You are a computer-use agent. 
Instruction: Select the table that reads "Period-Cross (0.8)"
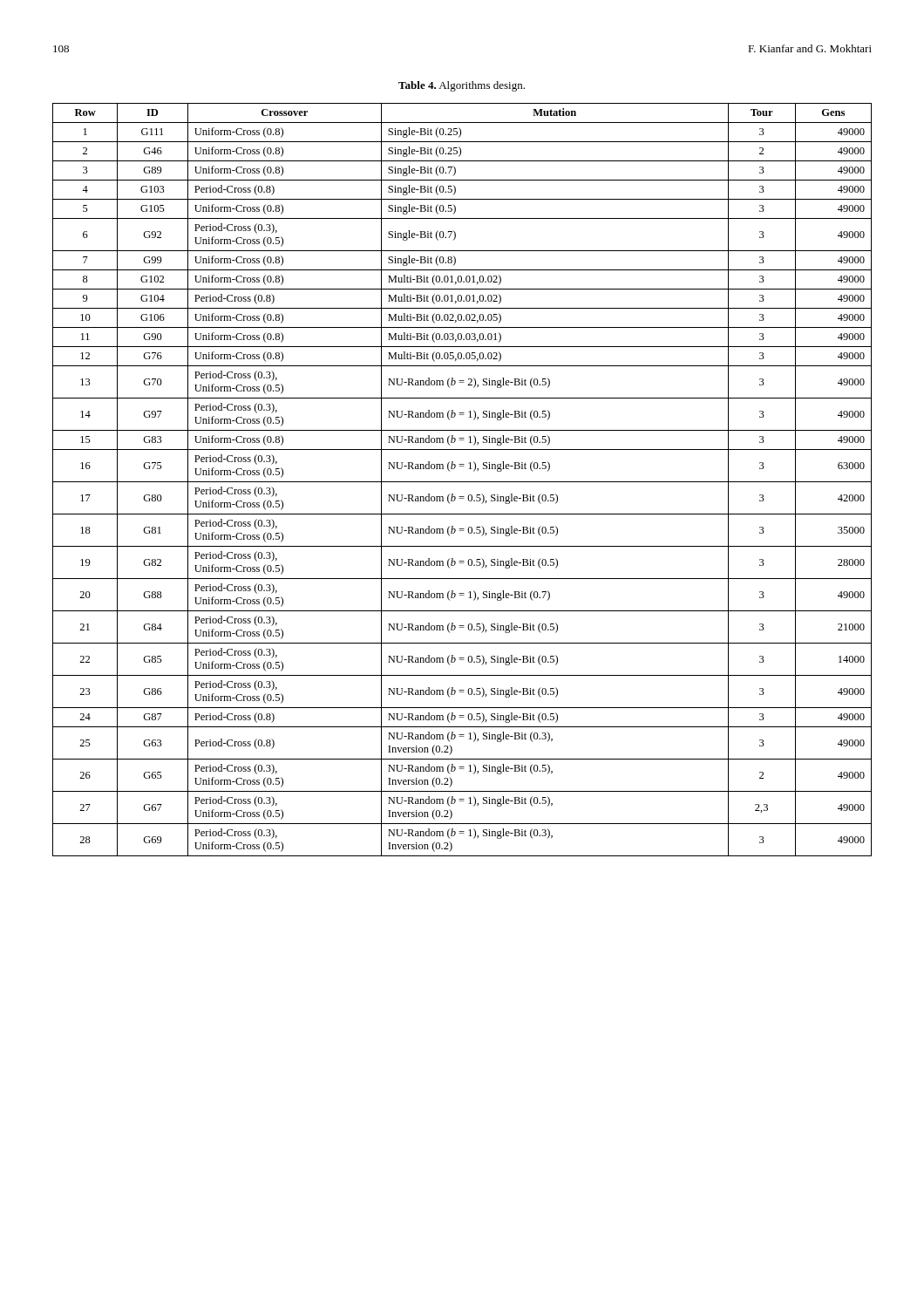point(462,480)
